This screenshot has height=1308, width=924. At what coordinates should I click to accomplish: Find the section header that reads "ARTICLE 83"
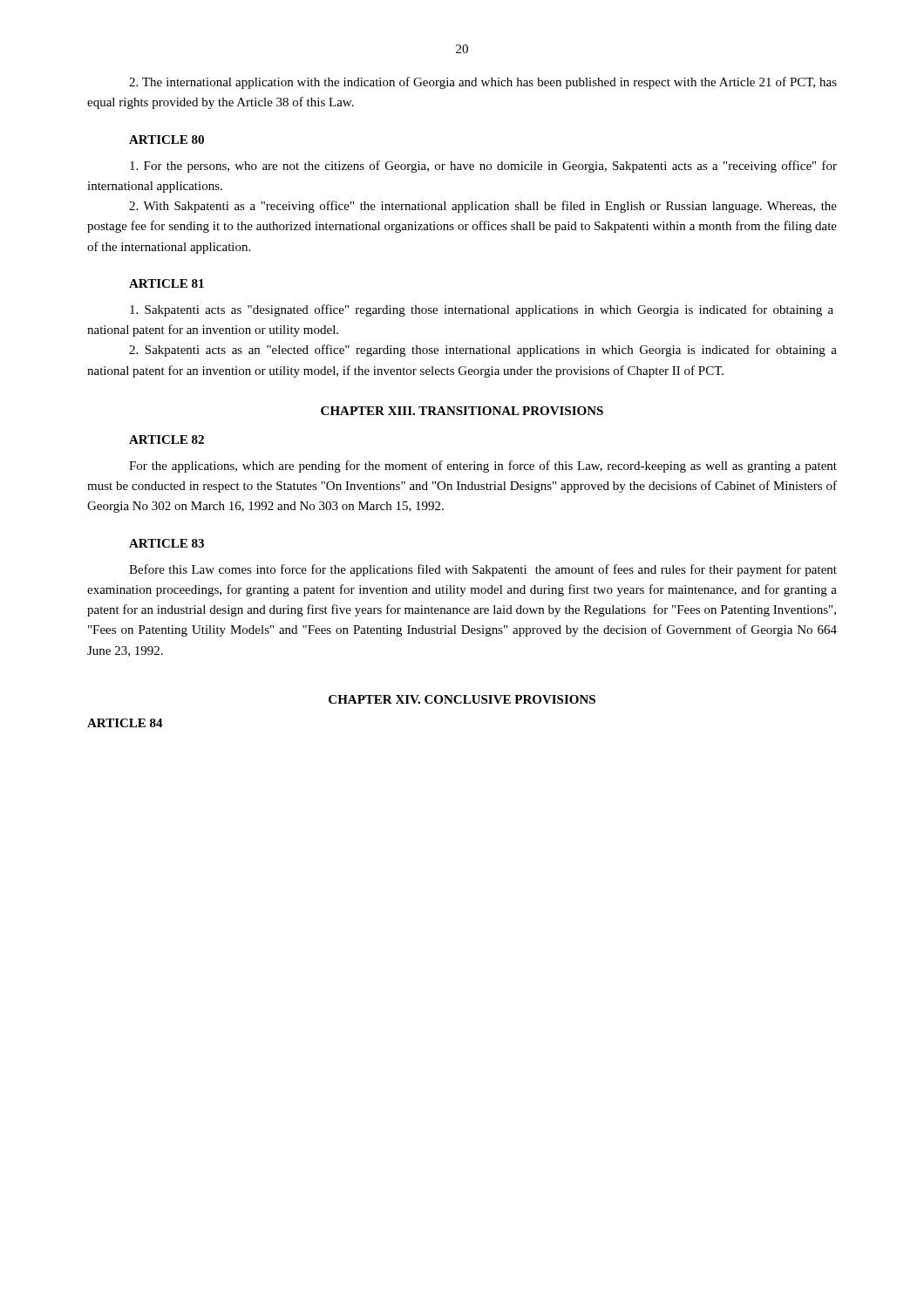pyautogui.click(x=167, y=543)
